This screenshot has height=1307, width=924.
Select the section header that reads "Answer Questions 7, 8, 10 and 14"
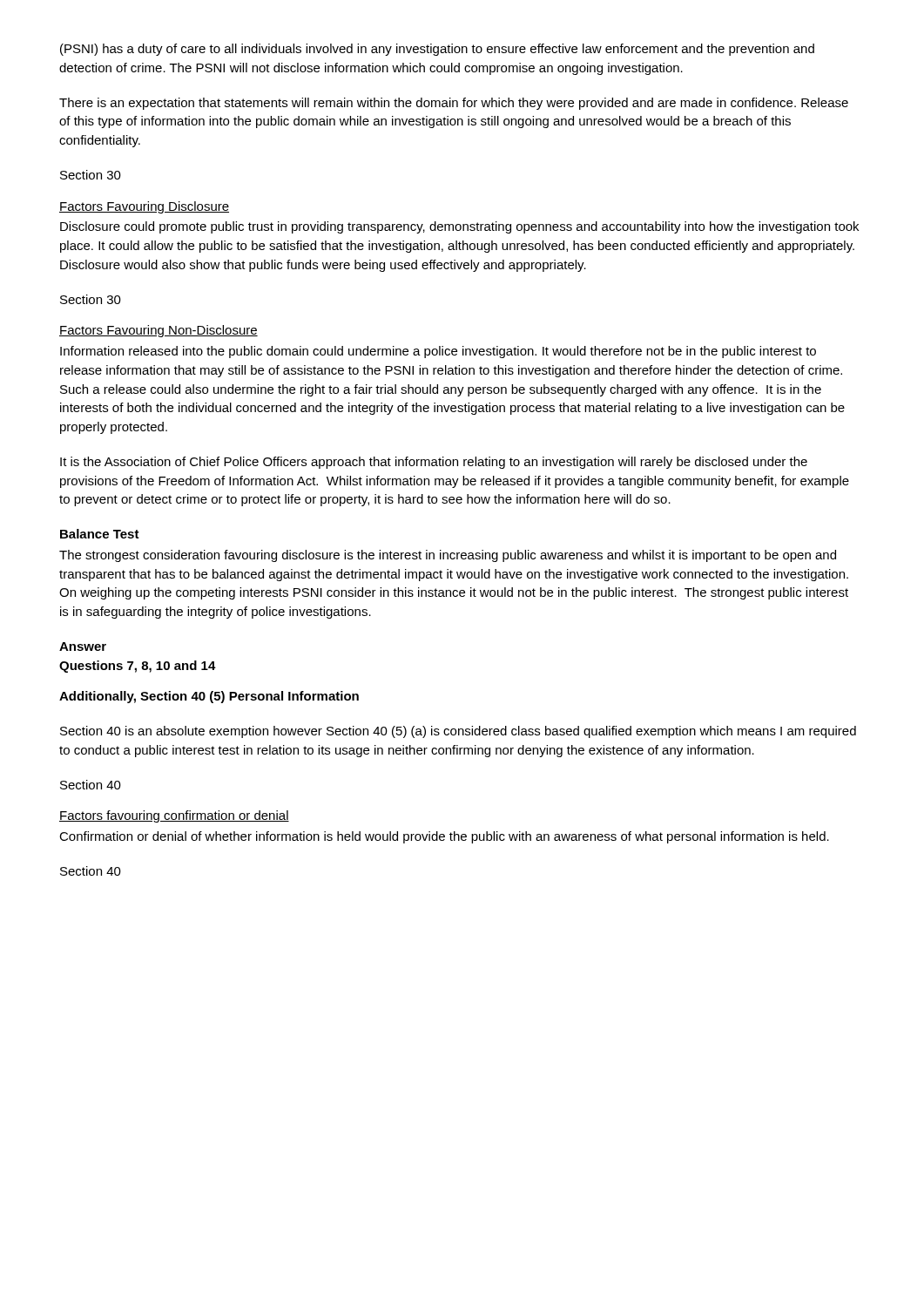(137, 655)
